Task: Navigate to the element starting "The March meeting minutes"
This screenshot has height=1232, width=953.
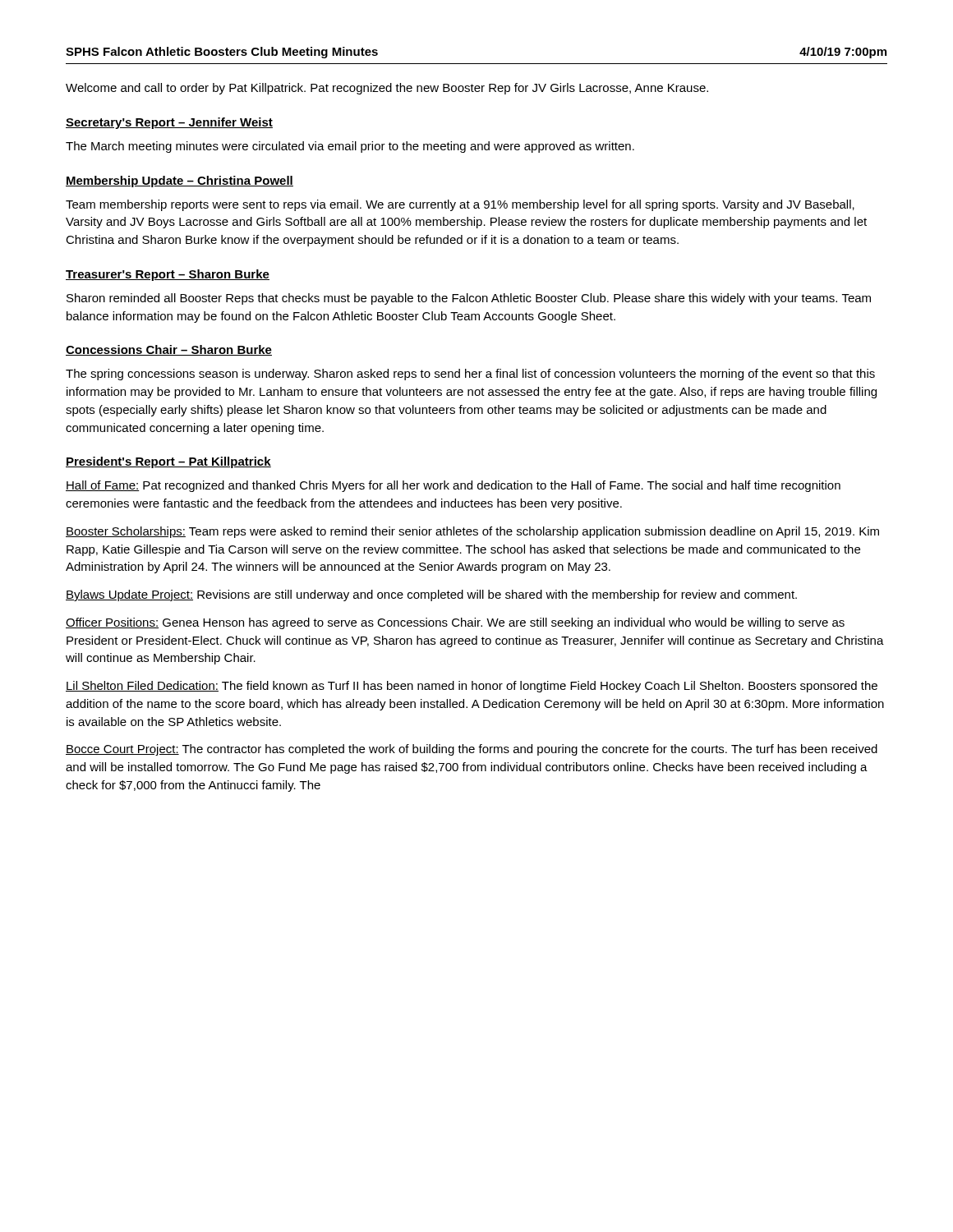Action: [x=350, y=146]
